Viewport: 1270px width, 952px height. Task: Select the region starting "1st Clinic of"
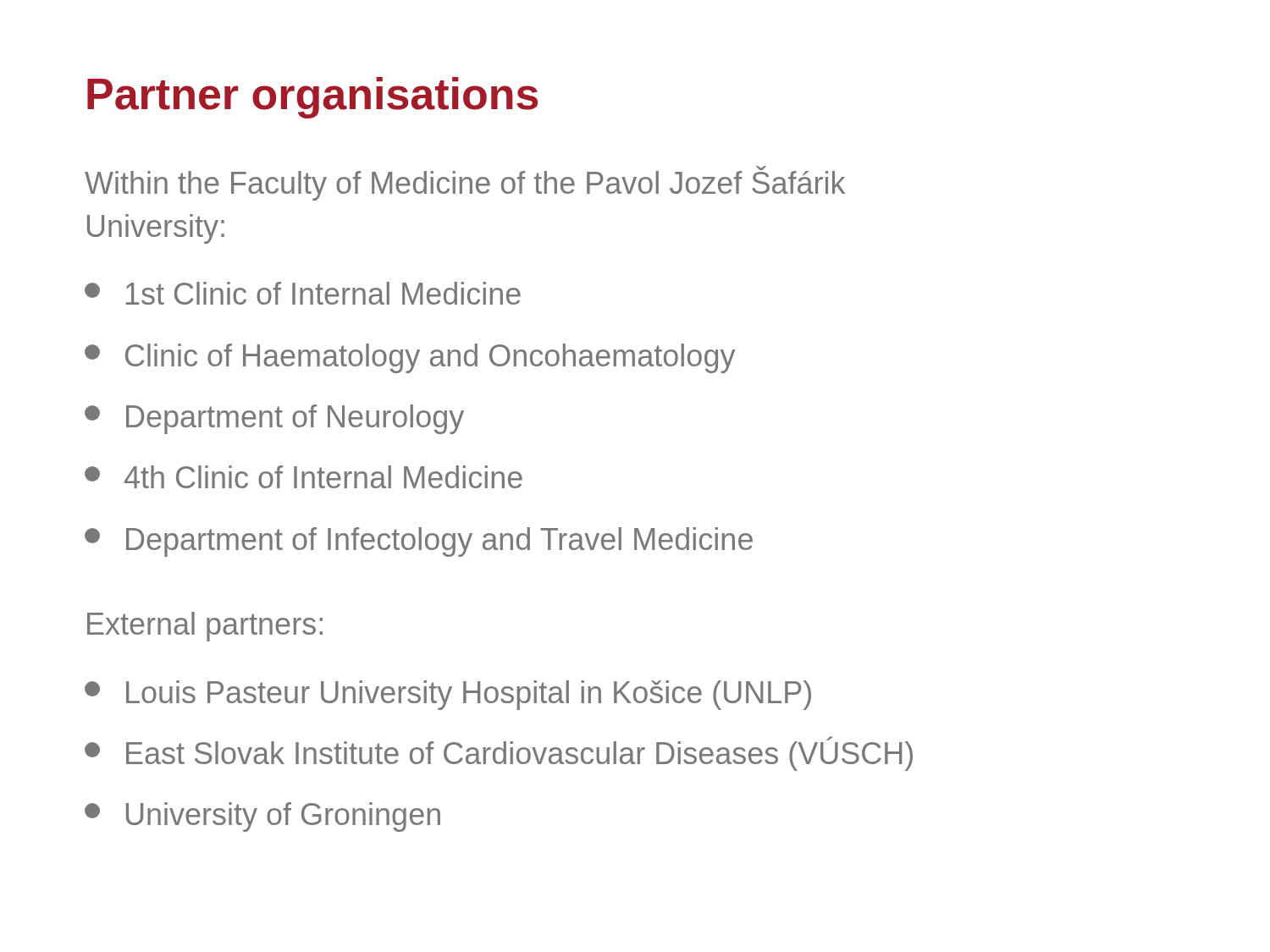tap(303, 293)
